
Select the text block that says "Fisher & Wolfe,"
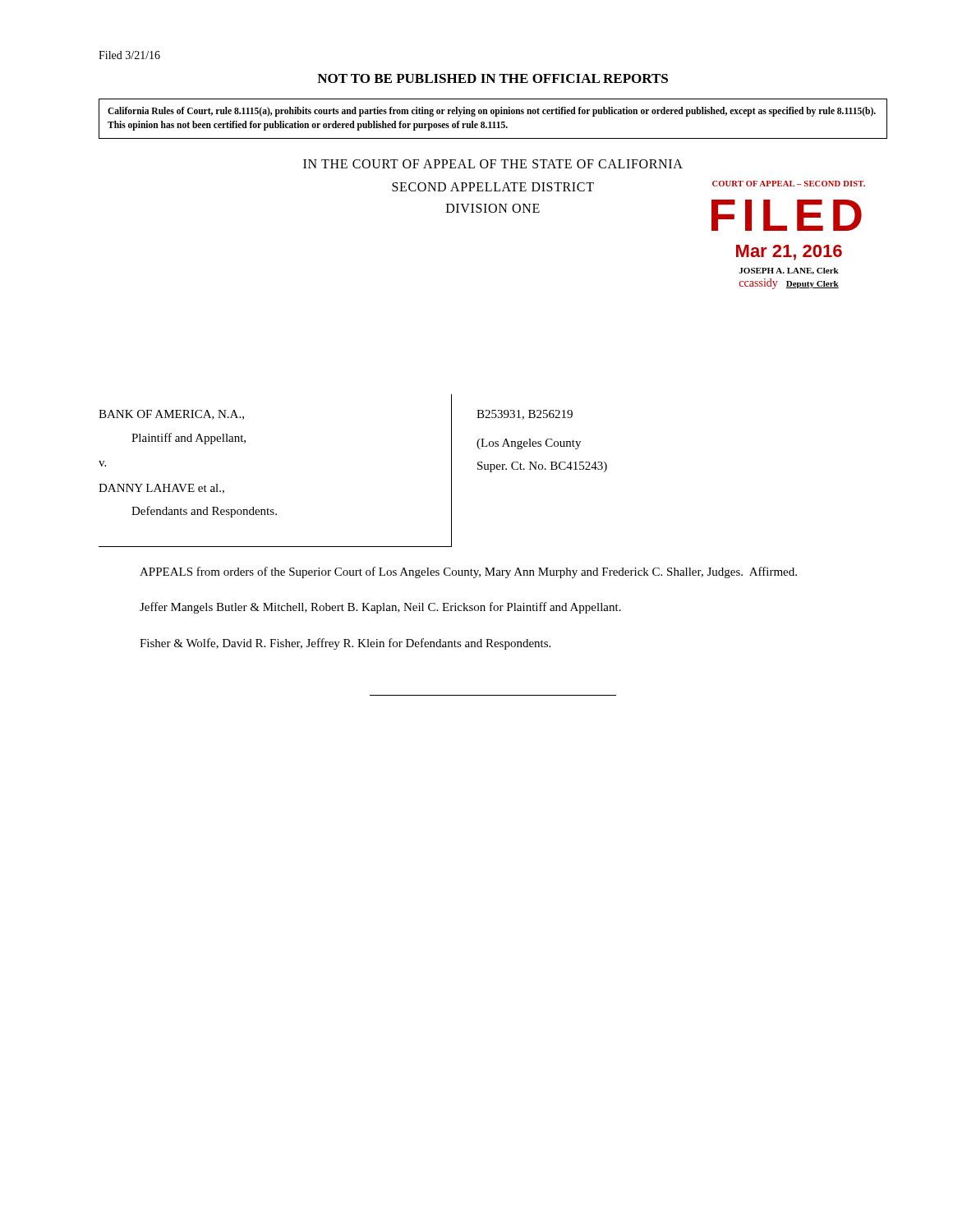tap(346, 643)
